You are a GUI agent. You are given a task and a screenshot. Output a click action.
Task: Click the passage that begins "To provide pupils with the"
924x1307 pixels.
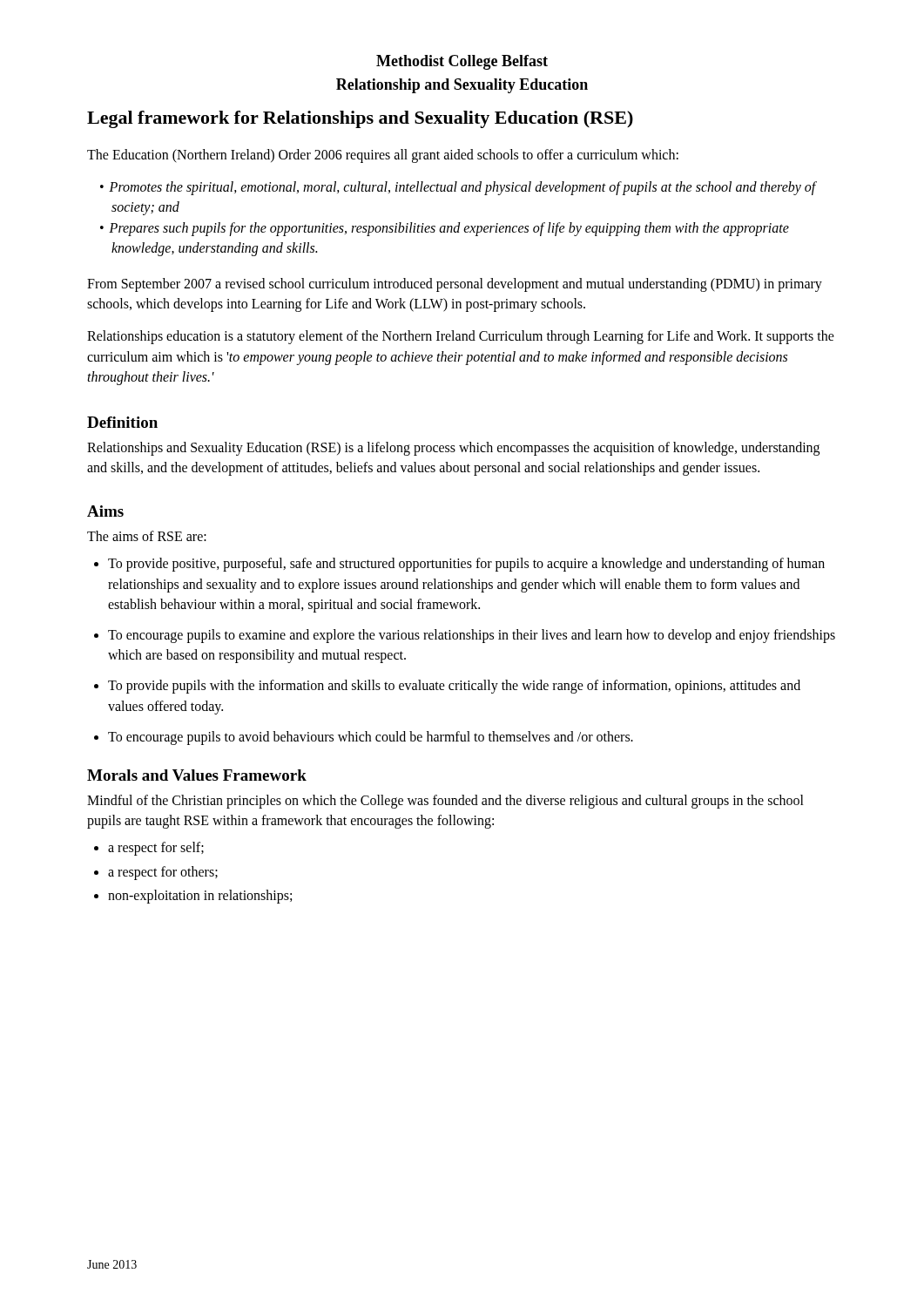coord(454,696)
